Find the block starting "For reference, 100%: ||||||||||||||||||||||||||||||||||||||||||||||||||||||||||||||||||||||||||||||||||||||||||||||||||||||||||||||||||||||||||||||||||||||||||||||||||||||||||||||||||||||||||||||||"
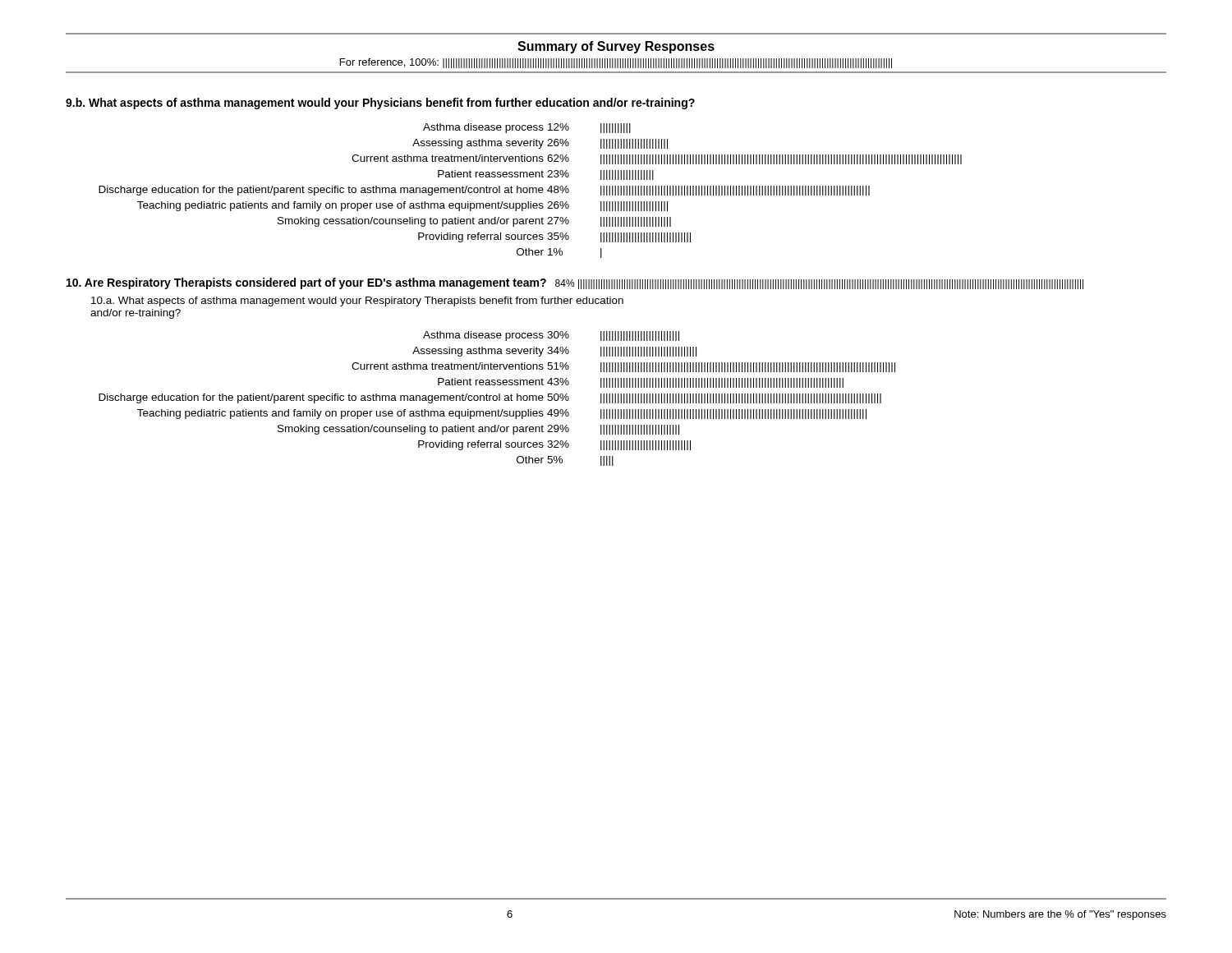The image size is (1232, 953). pyautogui.click(x=616, y=62)
